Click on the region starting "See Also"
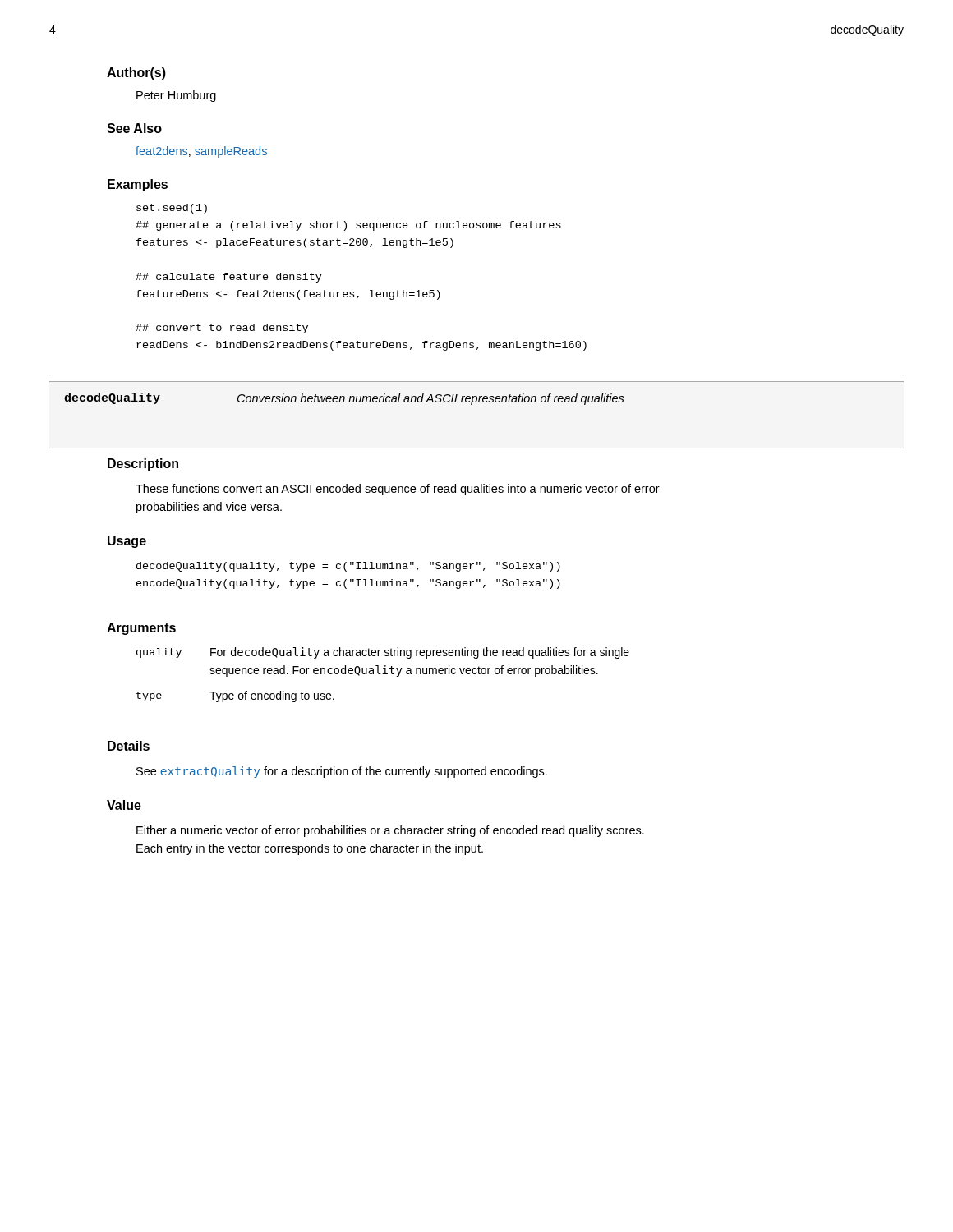953x1232 pixels. click(x=134, y=129)
